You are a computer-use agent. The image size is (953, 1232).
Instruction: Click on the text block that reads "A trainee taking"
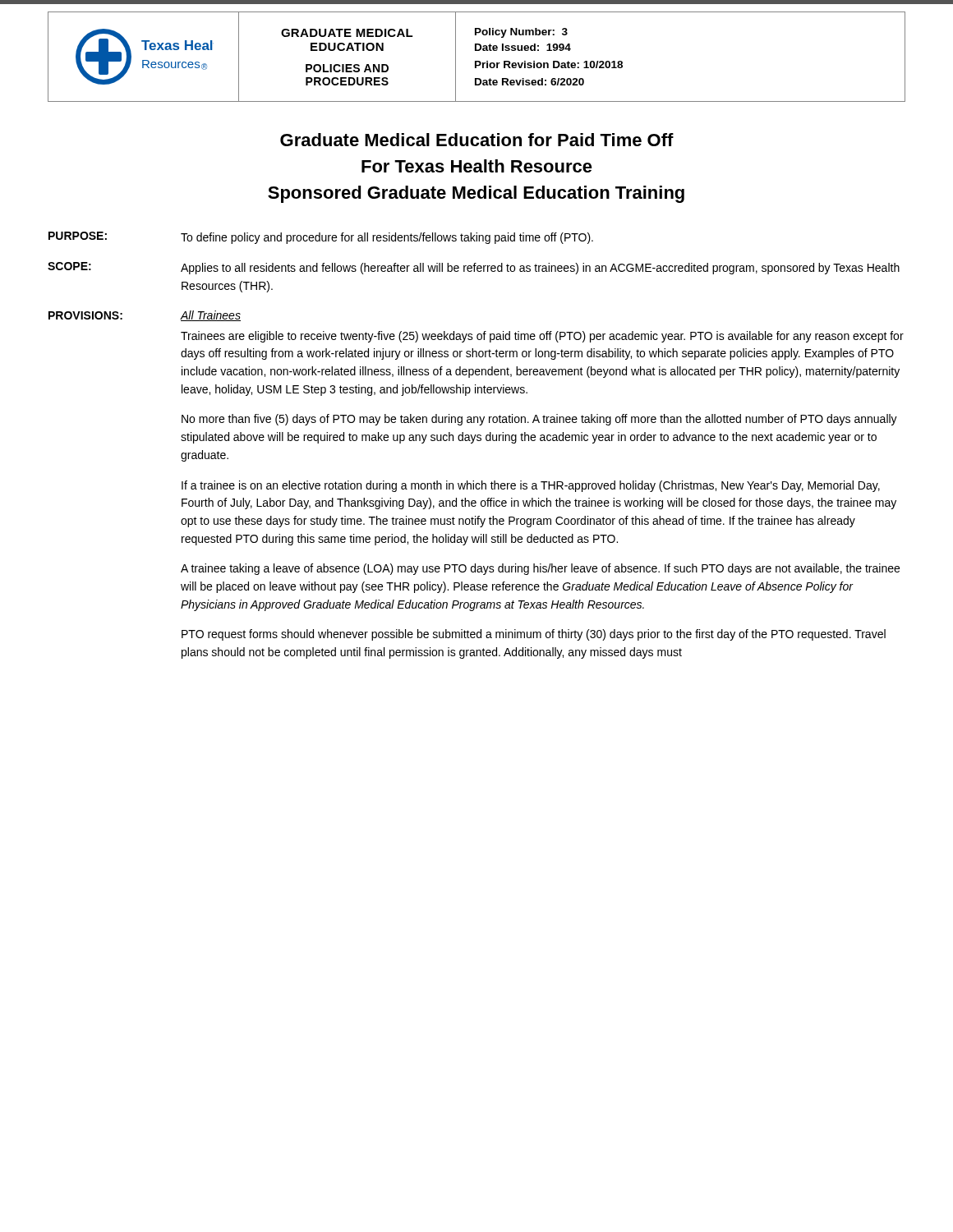(x=540, y=586)
